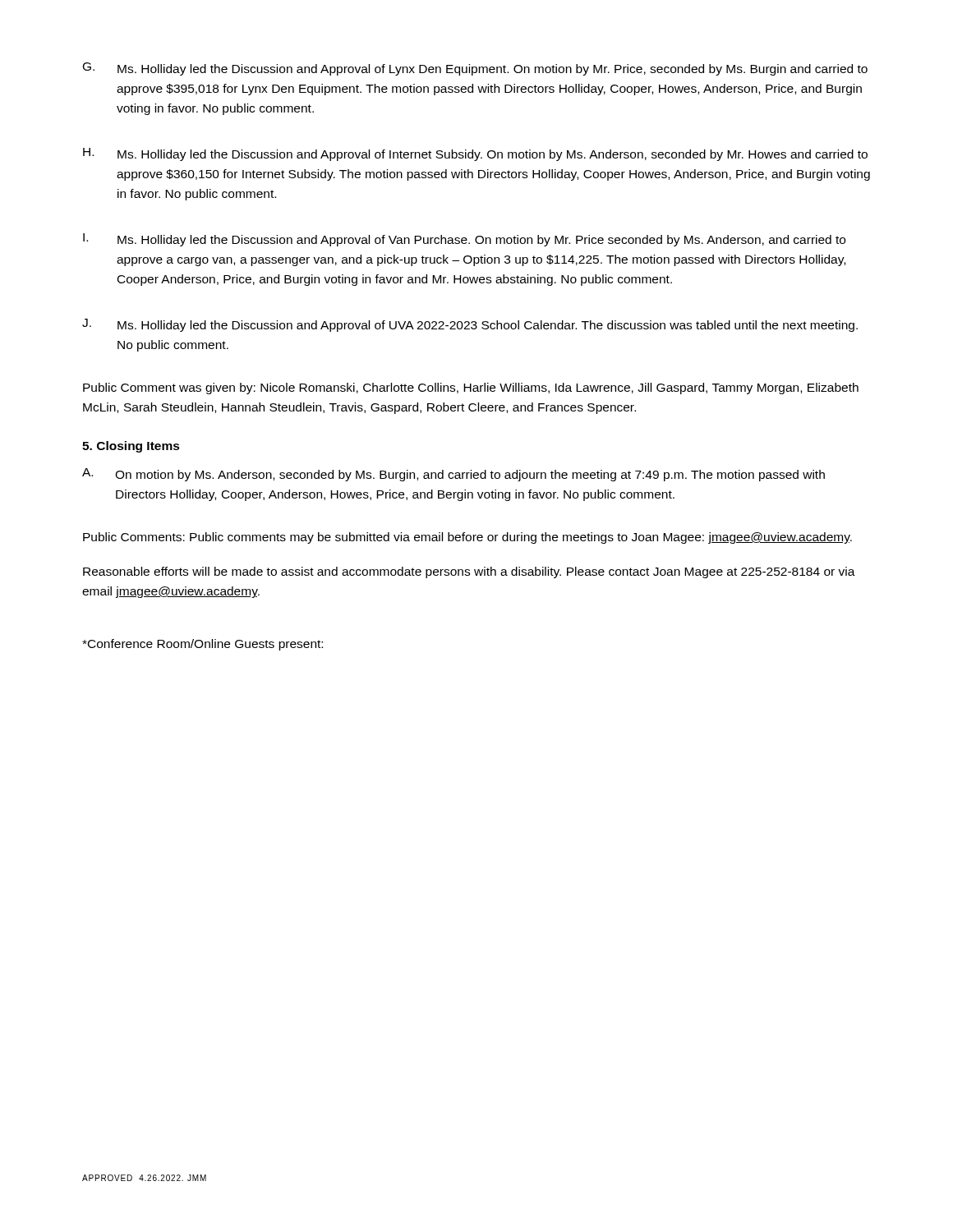Locate the list item with the text "I. Ms. Holliday"
Screen dimensions: 1232x953
coord(476,260)
